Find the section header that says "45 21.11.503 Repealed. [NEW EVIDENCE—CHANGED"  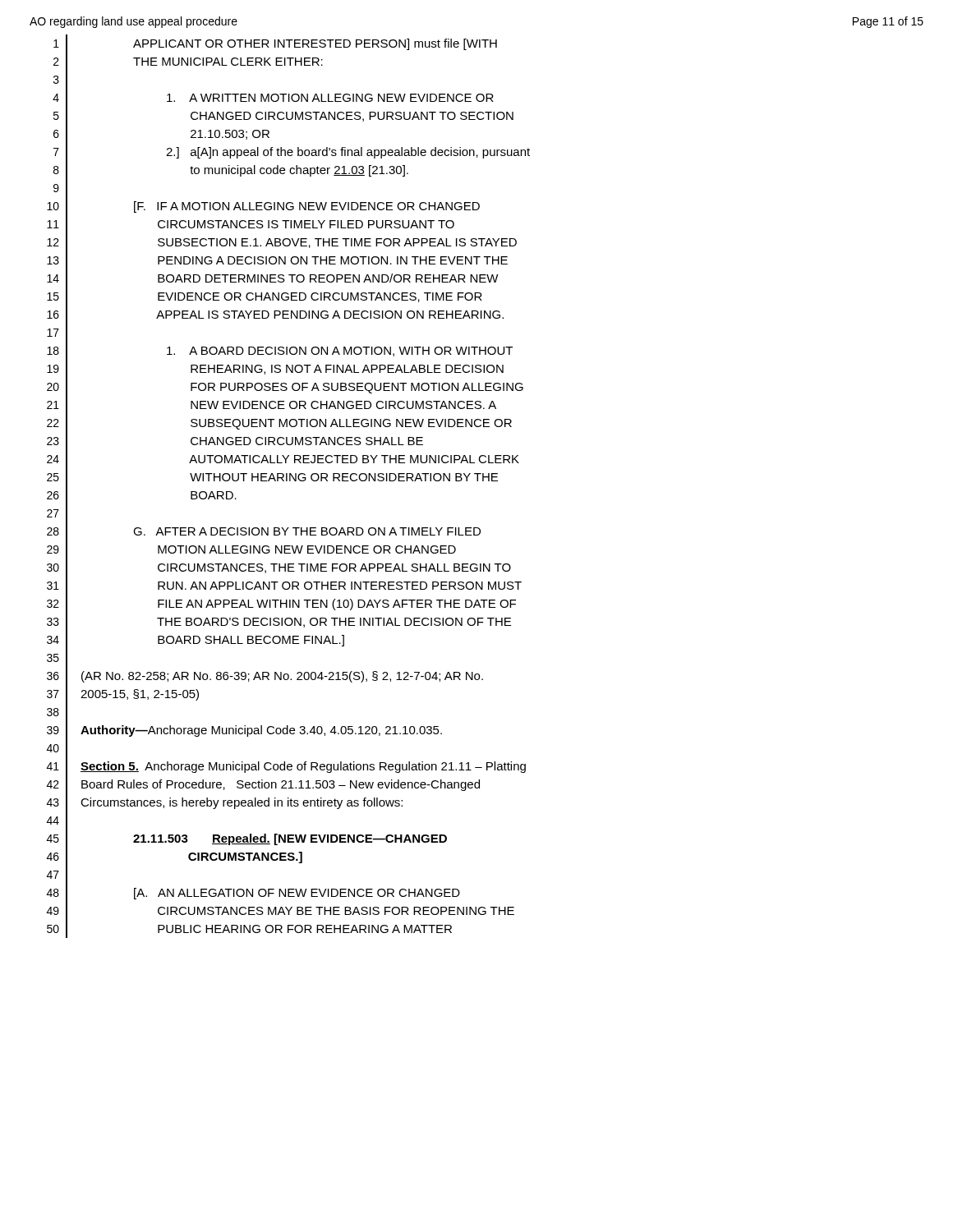[x=247, y=856]
